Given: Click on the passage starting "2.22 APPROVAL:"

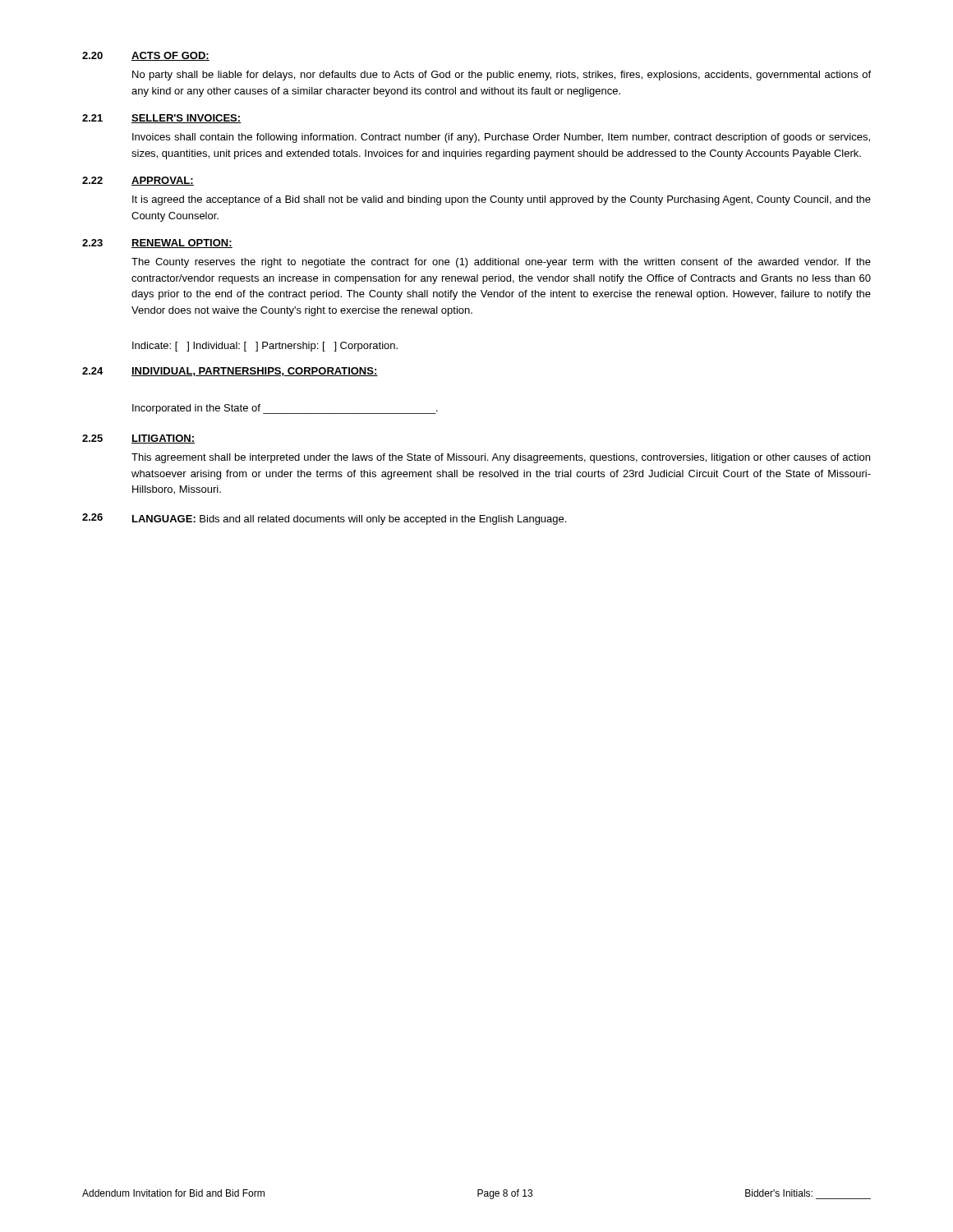Looking at the screenshot, I should click(x=138, y=181).
